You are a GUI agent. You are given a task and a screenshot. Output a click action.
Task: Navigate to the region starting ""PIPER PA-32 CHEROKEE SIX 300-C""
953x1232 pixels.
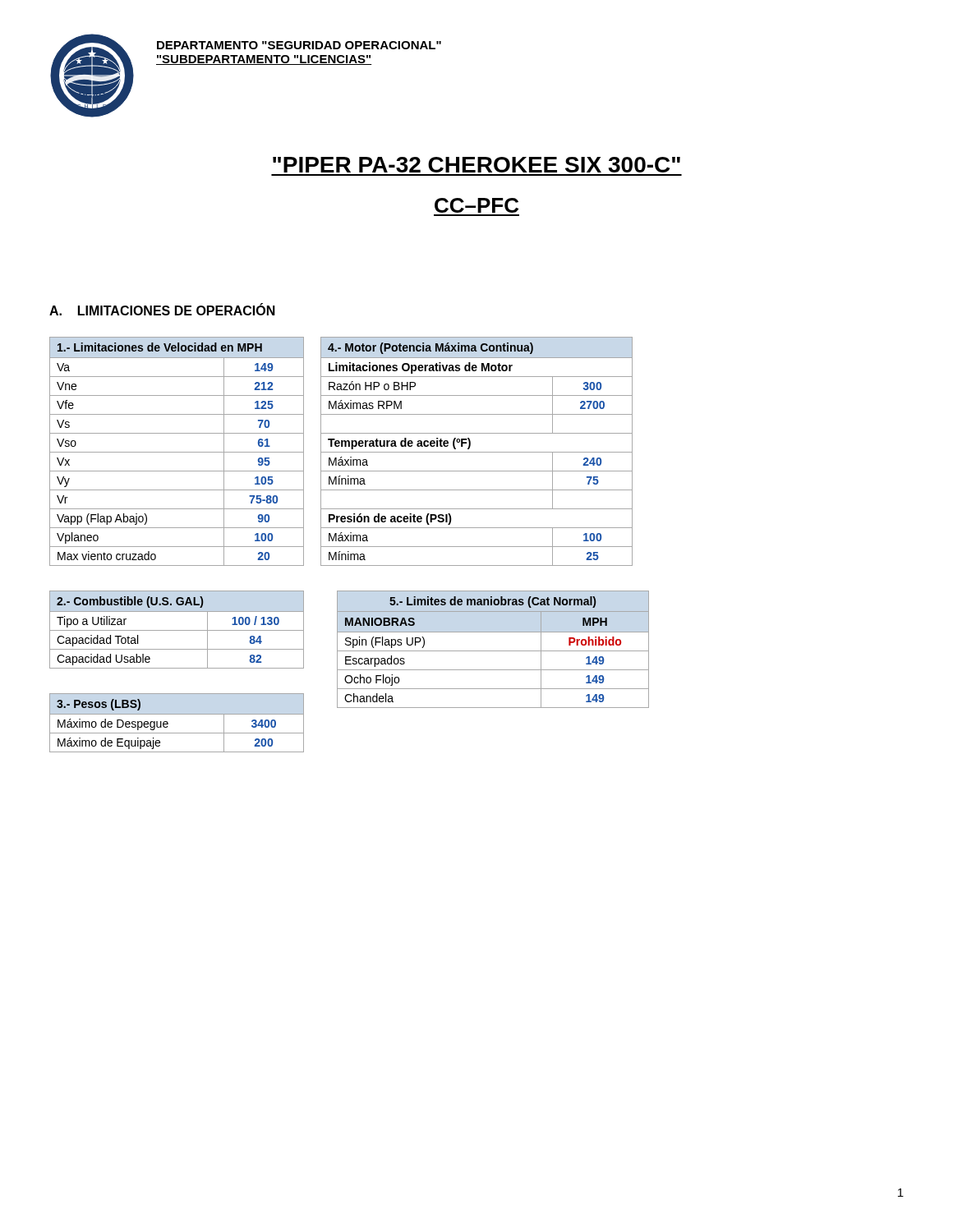point(476,165)
